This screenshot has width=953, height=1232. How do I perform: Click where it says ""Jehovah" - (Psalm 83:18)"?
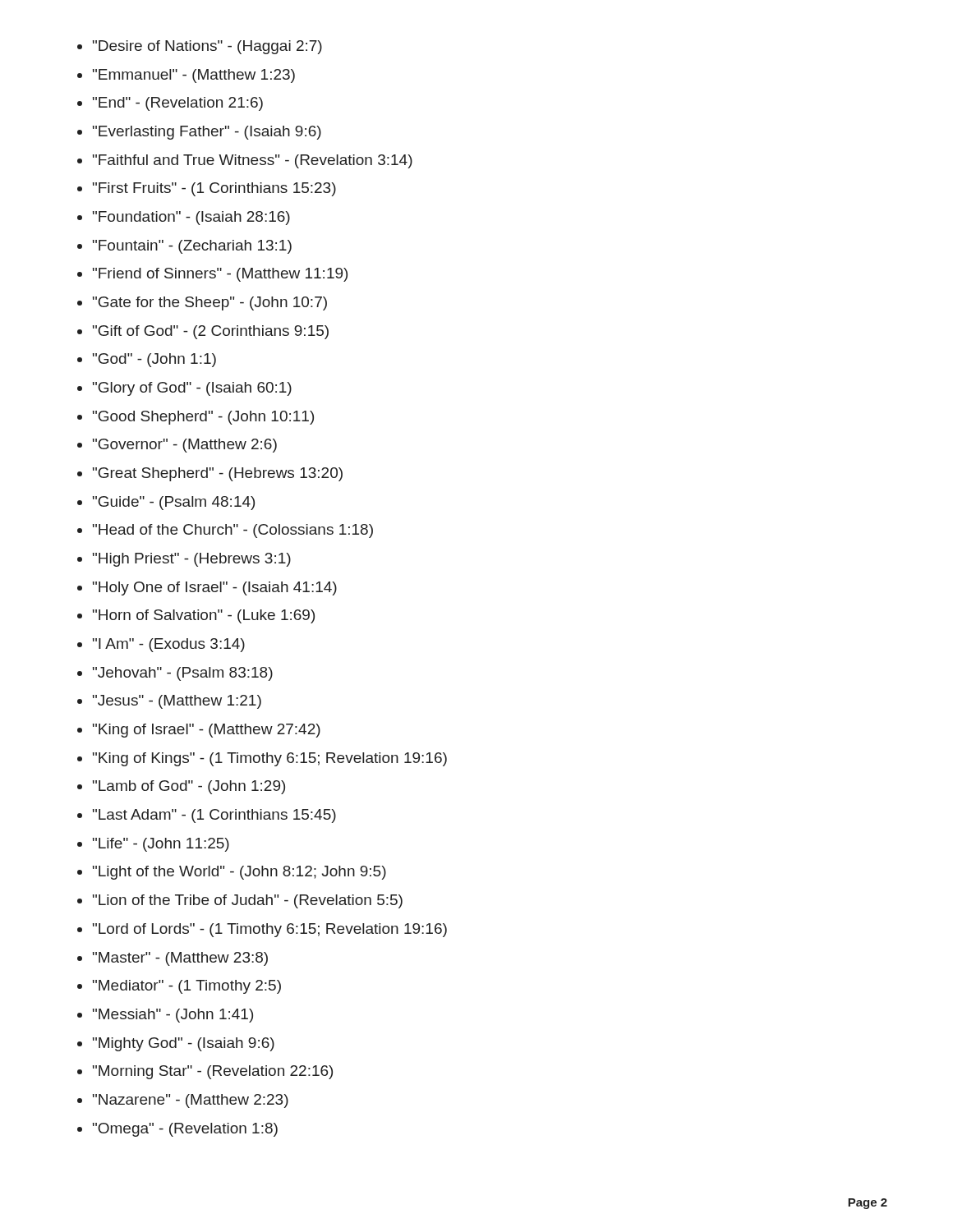click(x=183, y=674)
